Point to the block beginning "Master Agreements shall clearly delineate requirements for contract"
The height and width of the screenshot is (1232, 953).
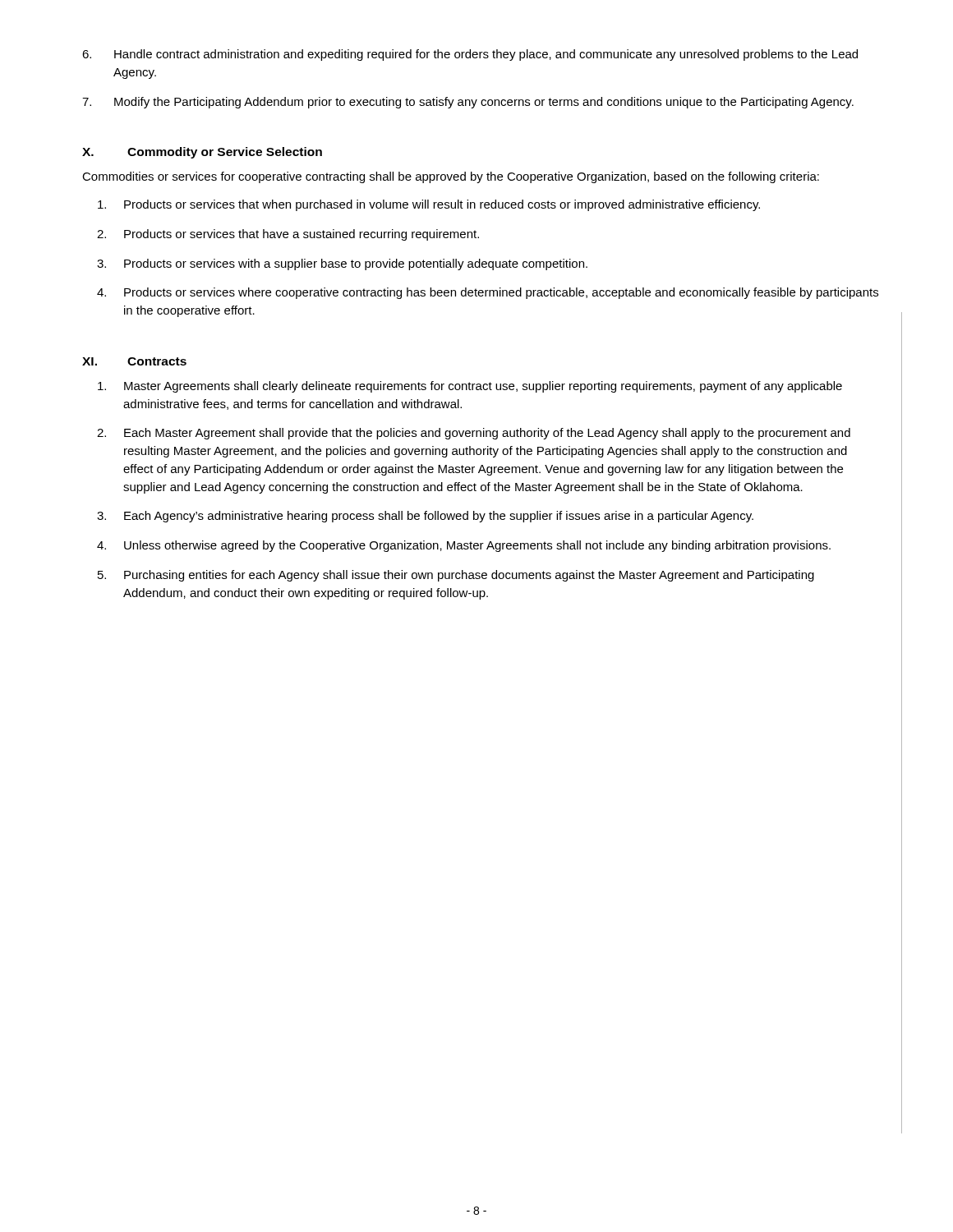click(488, 395)
